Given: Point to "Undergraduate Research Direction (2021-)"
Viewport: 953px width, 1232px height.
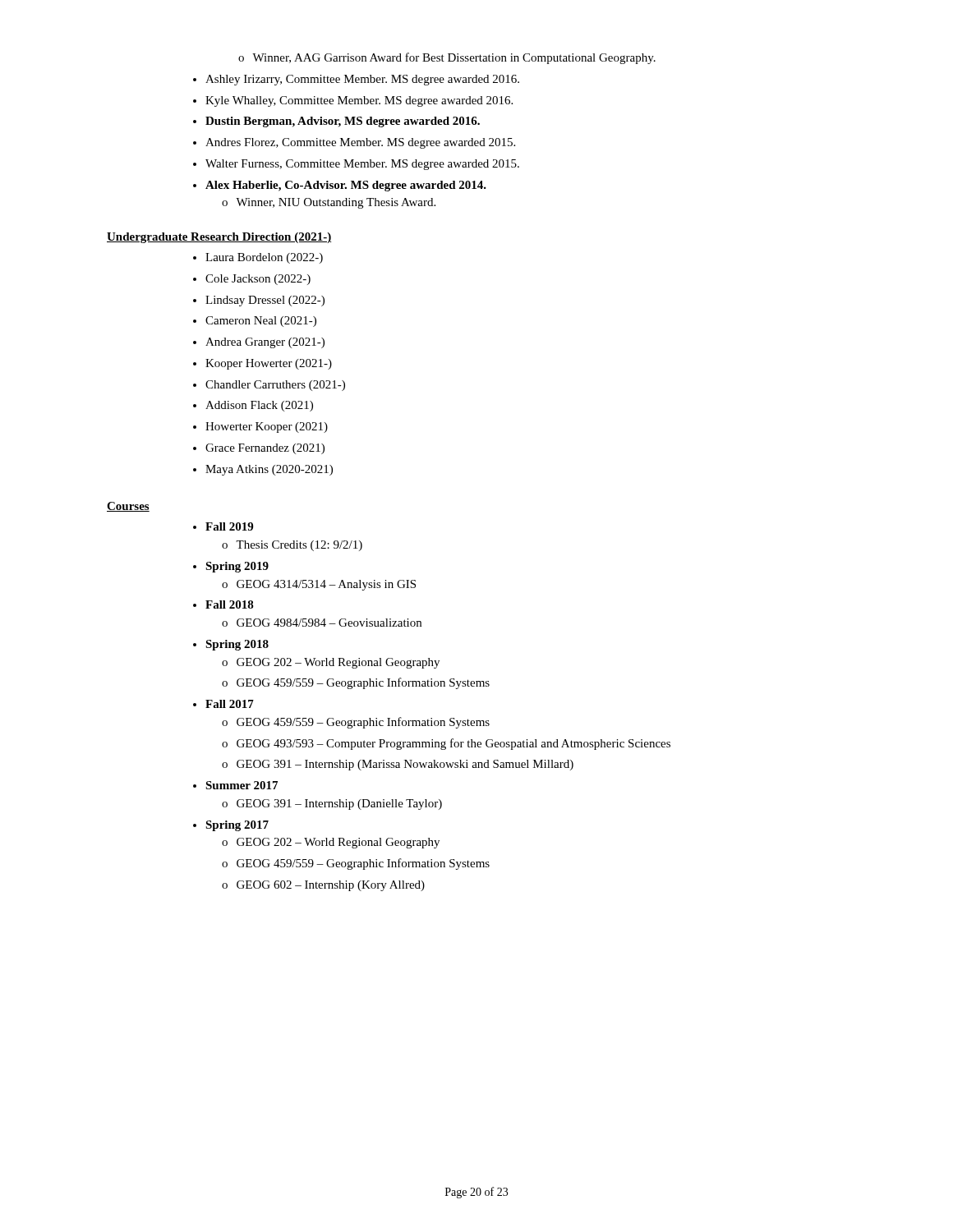Looking at the screenshot, I should (219, 237).
